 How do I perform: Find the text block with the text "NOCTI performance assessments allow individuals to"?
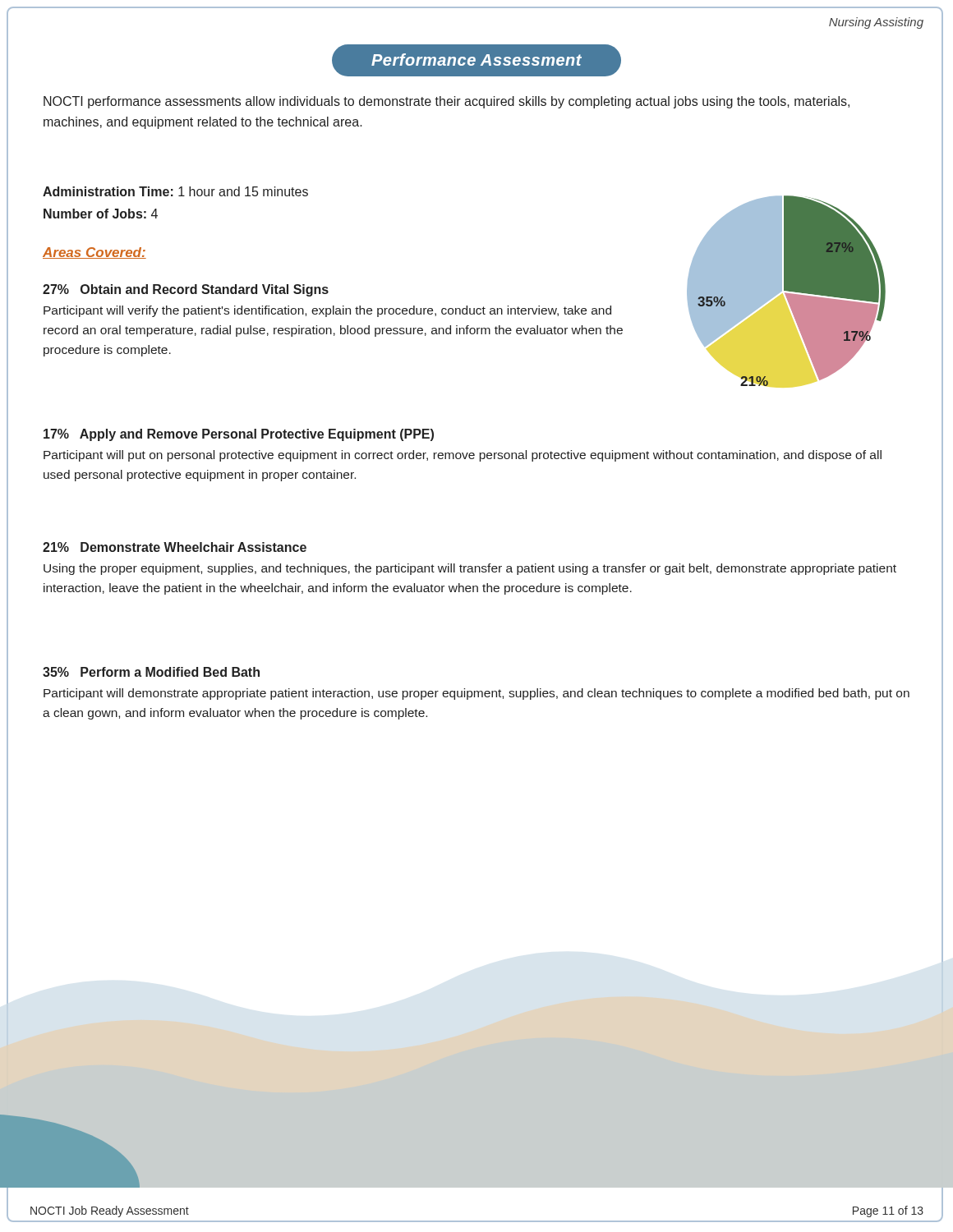(x=447, y=112)
